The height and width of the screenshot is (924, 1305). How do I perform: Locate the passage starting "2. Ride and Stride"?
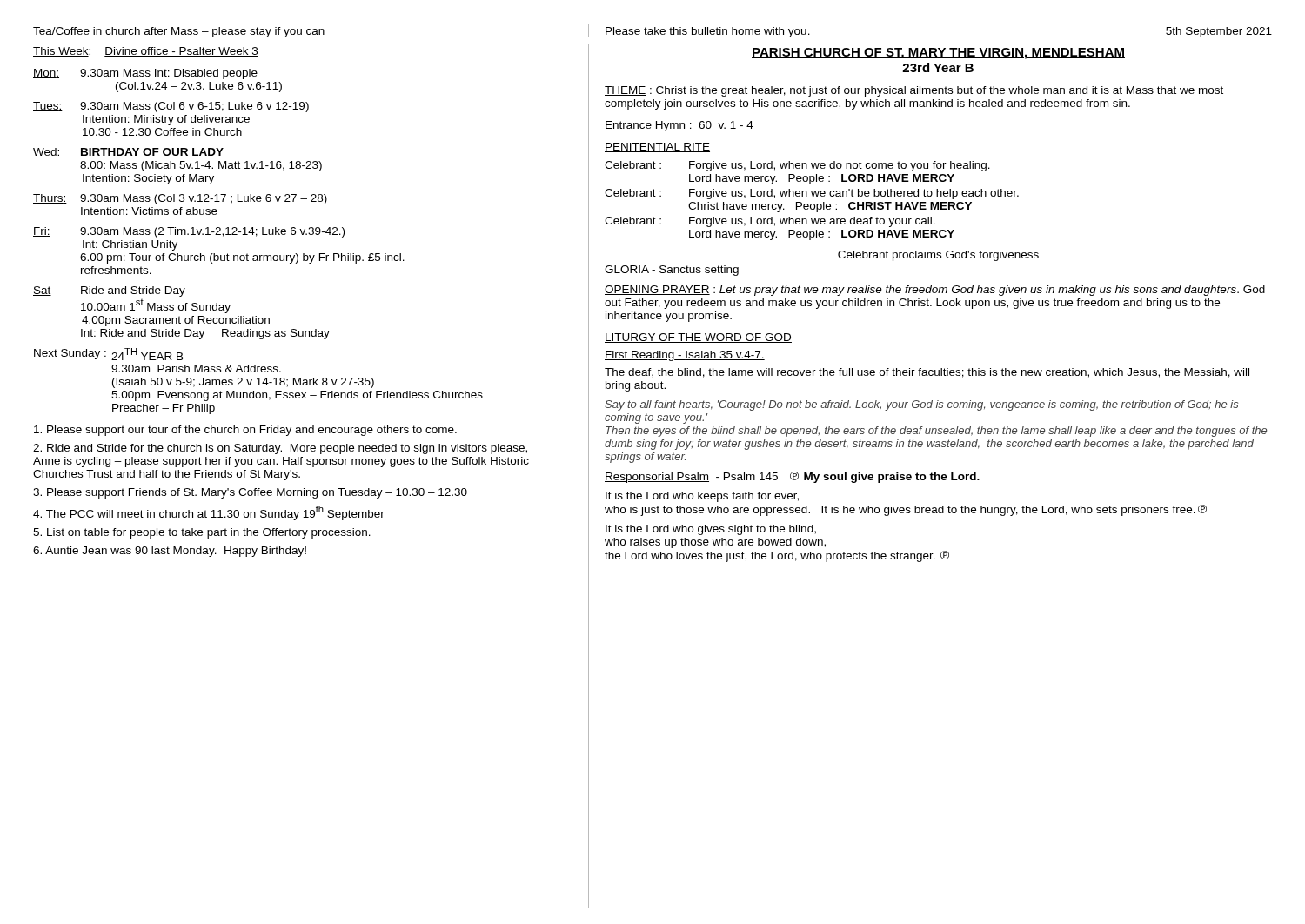point(281,461)
